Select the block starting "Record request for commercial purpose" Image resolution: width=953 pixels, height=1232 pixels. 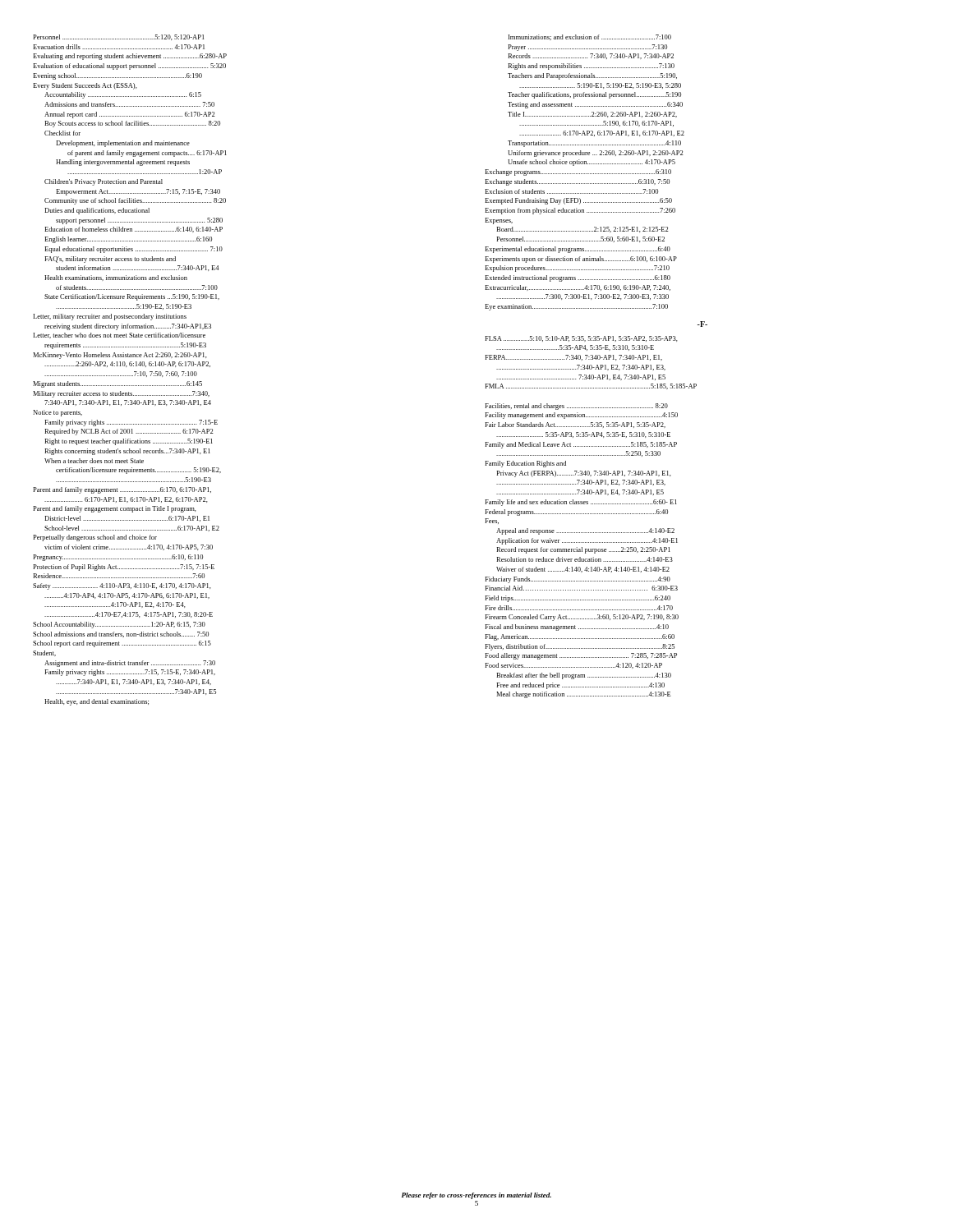(583, 550)
